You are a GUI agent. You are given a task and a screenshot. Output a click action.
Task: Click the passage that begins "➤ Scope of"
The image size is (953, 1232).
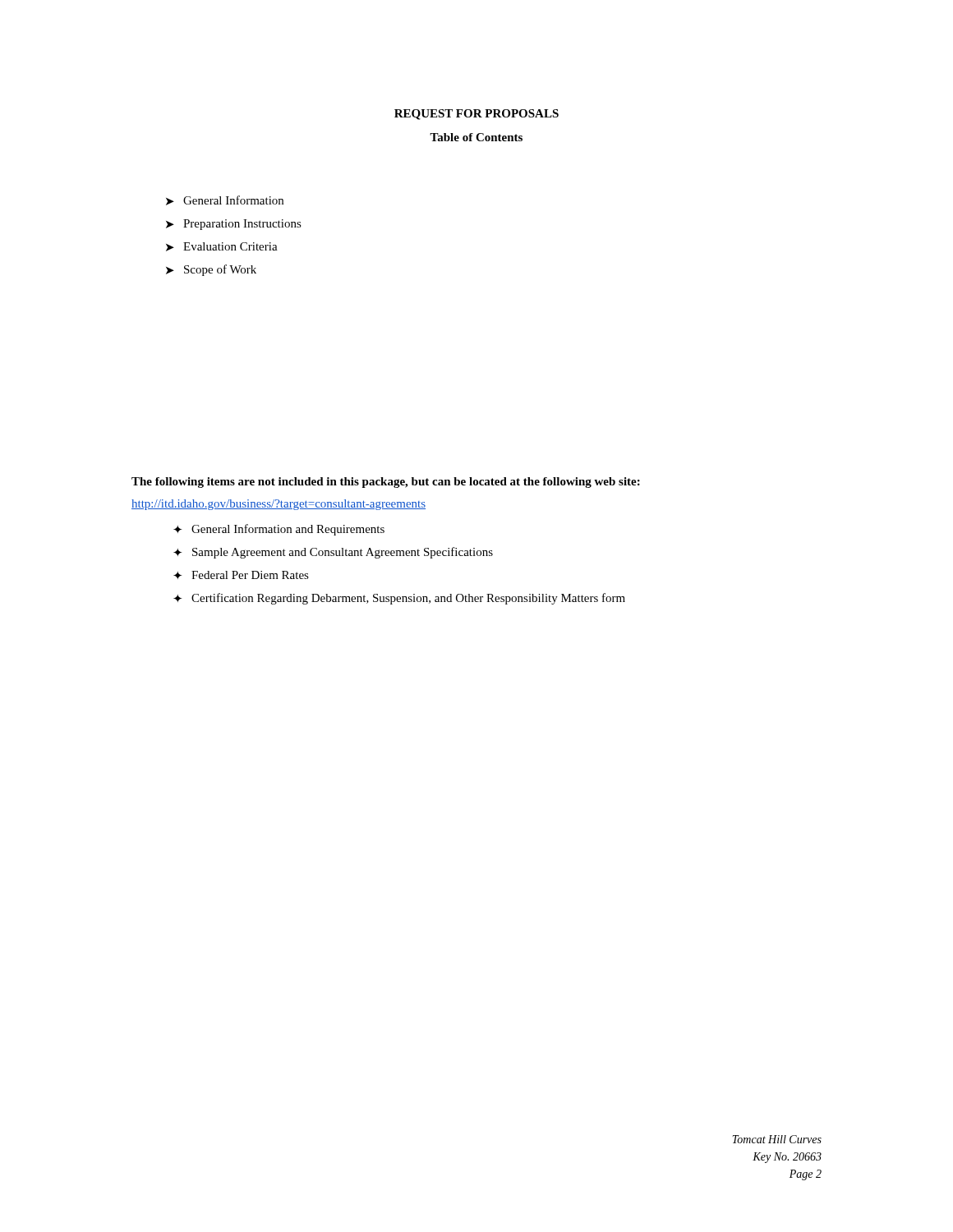[210, 270]
